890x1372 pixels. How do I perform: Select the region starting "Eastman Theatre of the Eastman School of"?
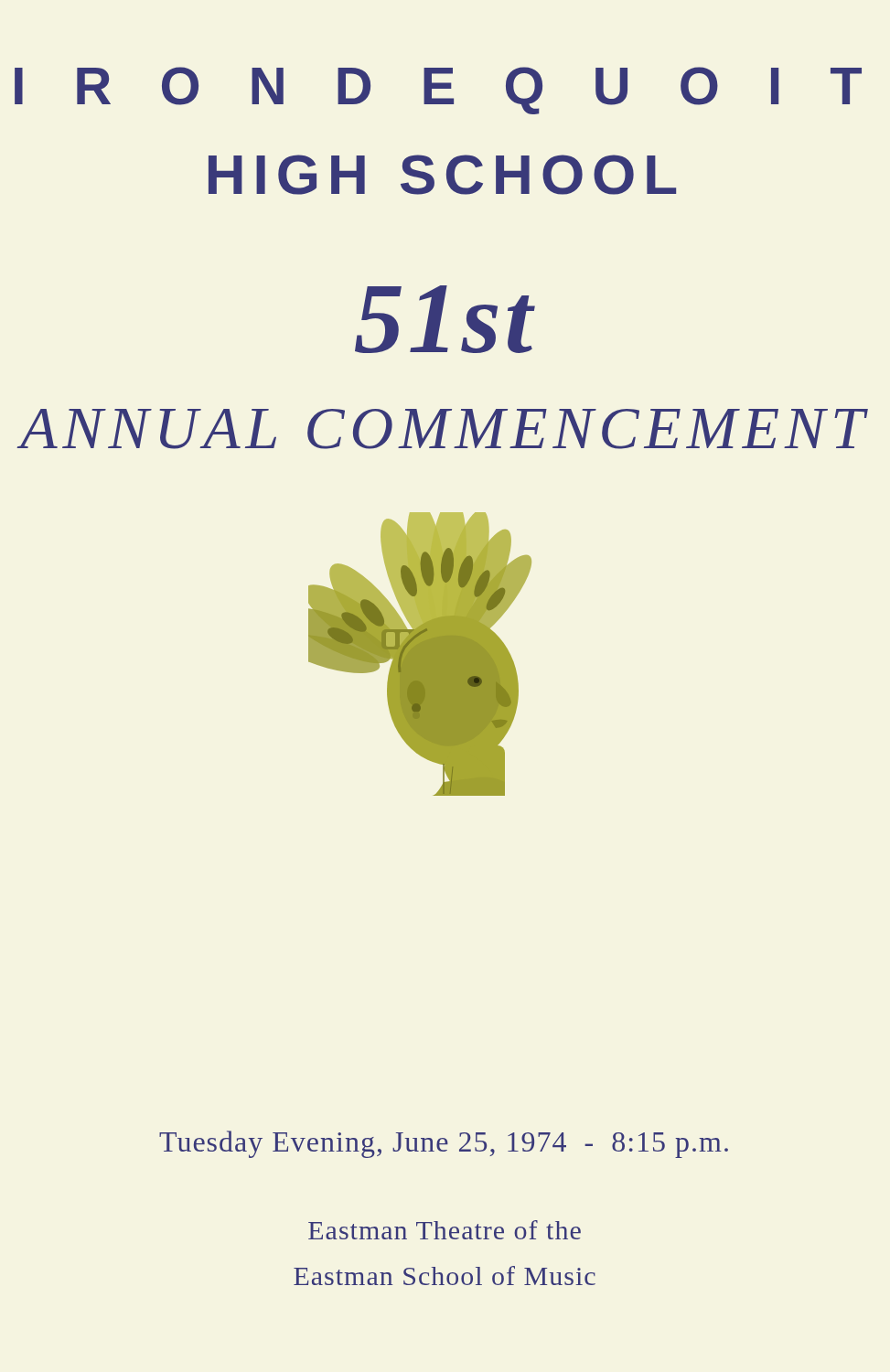tap(445, 1230)
